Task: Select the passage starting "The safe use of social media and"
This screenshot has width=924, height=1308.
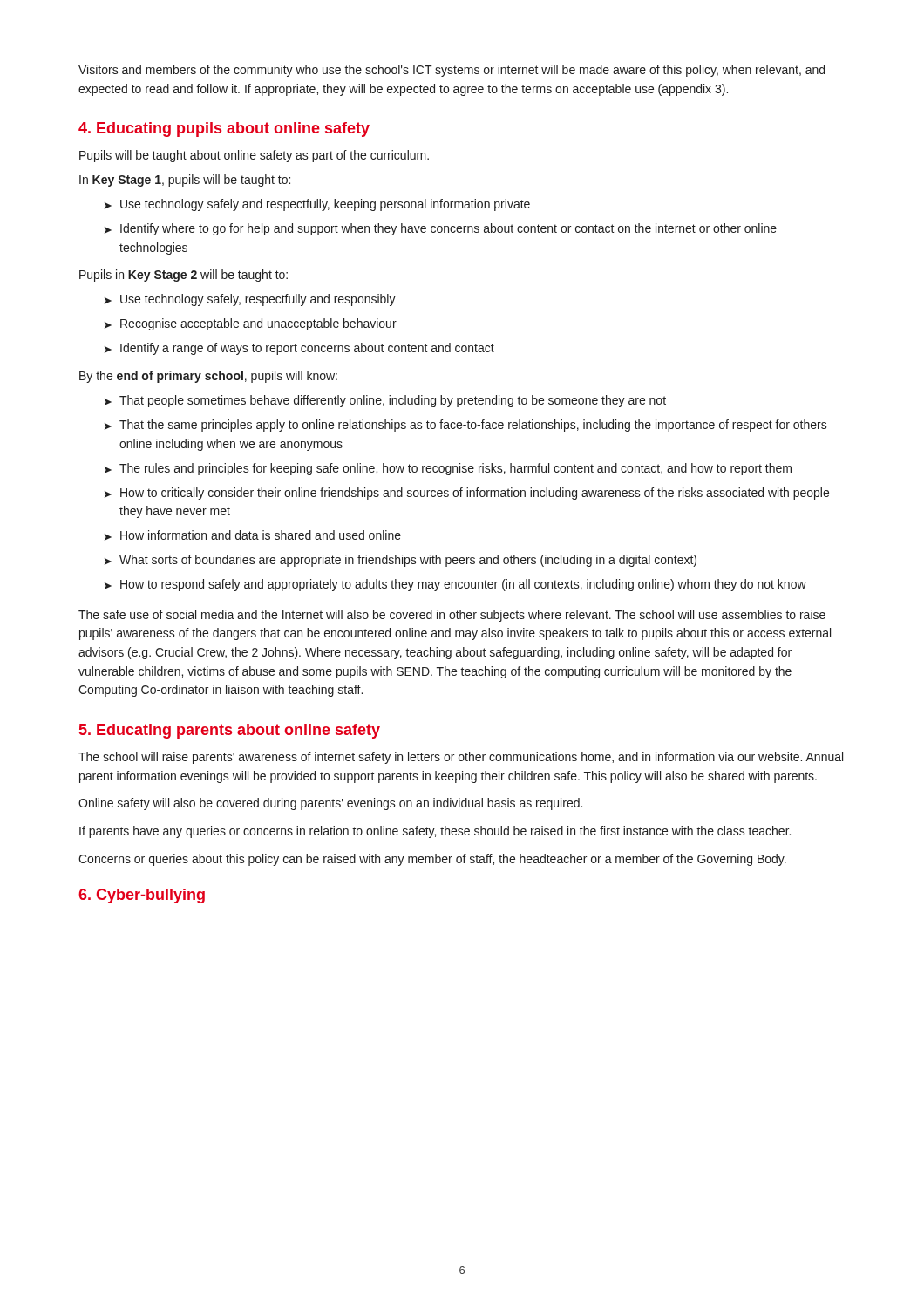Action: pyautogui.click(x=455, y=652)
